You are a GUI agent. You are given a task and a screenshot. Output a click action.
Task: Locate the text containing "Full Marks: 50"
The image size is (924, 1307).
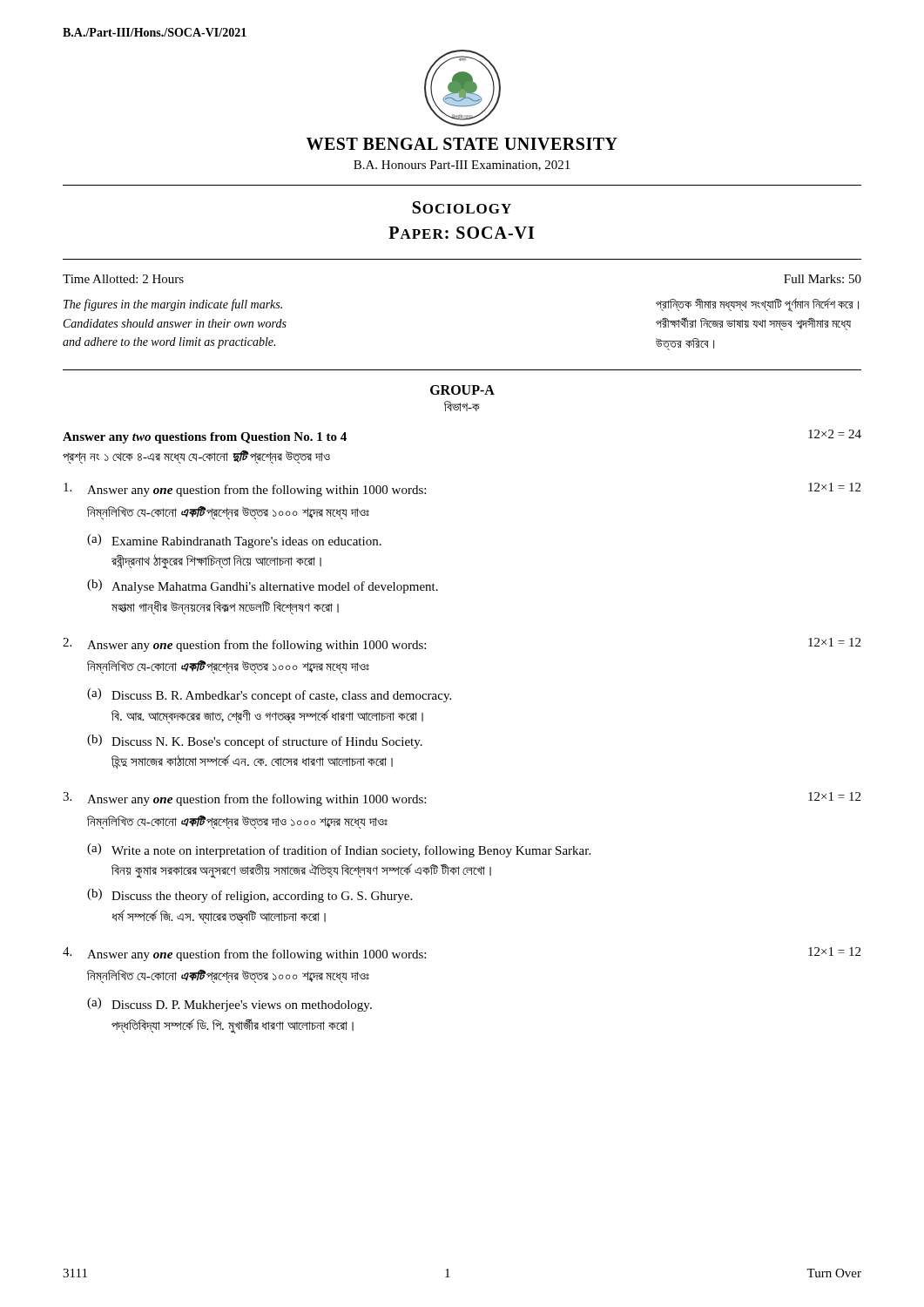[822, 279]
